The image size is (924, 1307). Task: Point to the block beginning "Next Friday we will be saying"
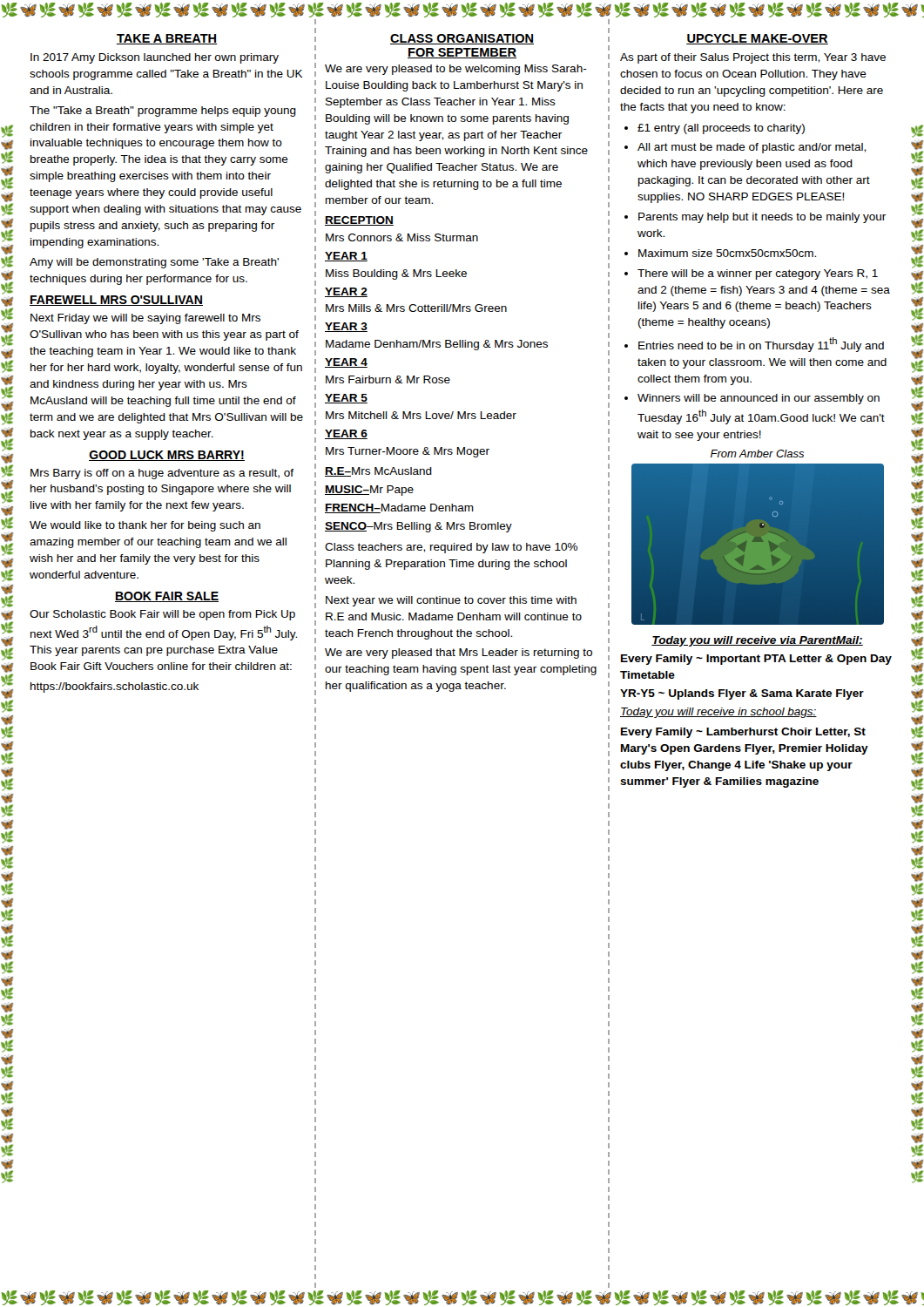pos(167,376)
